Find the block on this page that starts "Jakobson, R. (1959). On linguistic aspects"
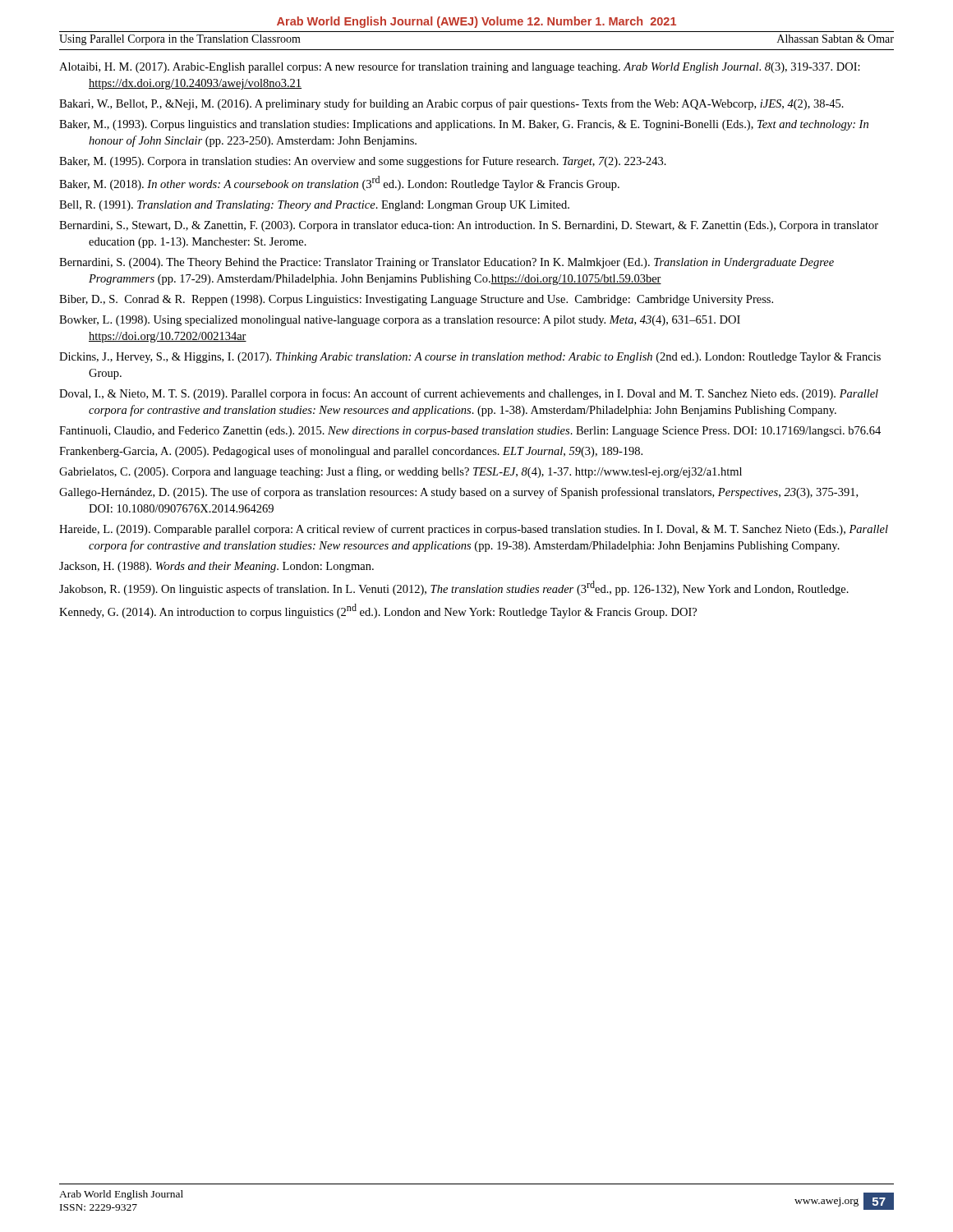This screenshot has height=1232, width=953. 454,587
